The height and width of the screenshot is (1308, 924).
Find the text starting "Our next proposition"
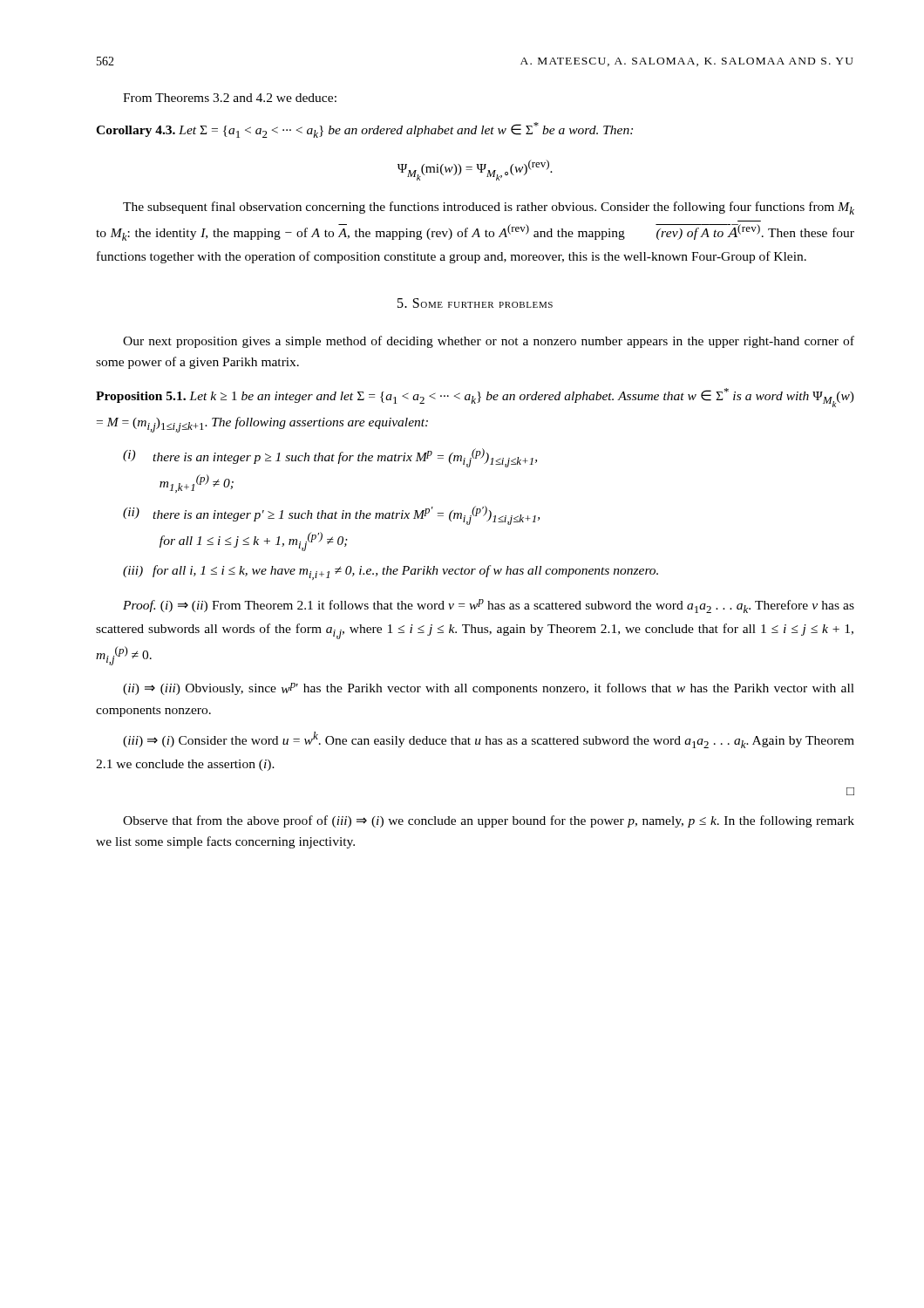click(475, 351)
